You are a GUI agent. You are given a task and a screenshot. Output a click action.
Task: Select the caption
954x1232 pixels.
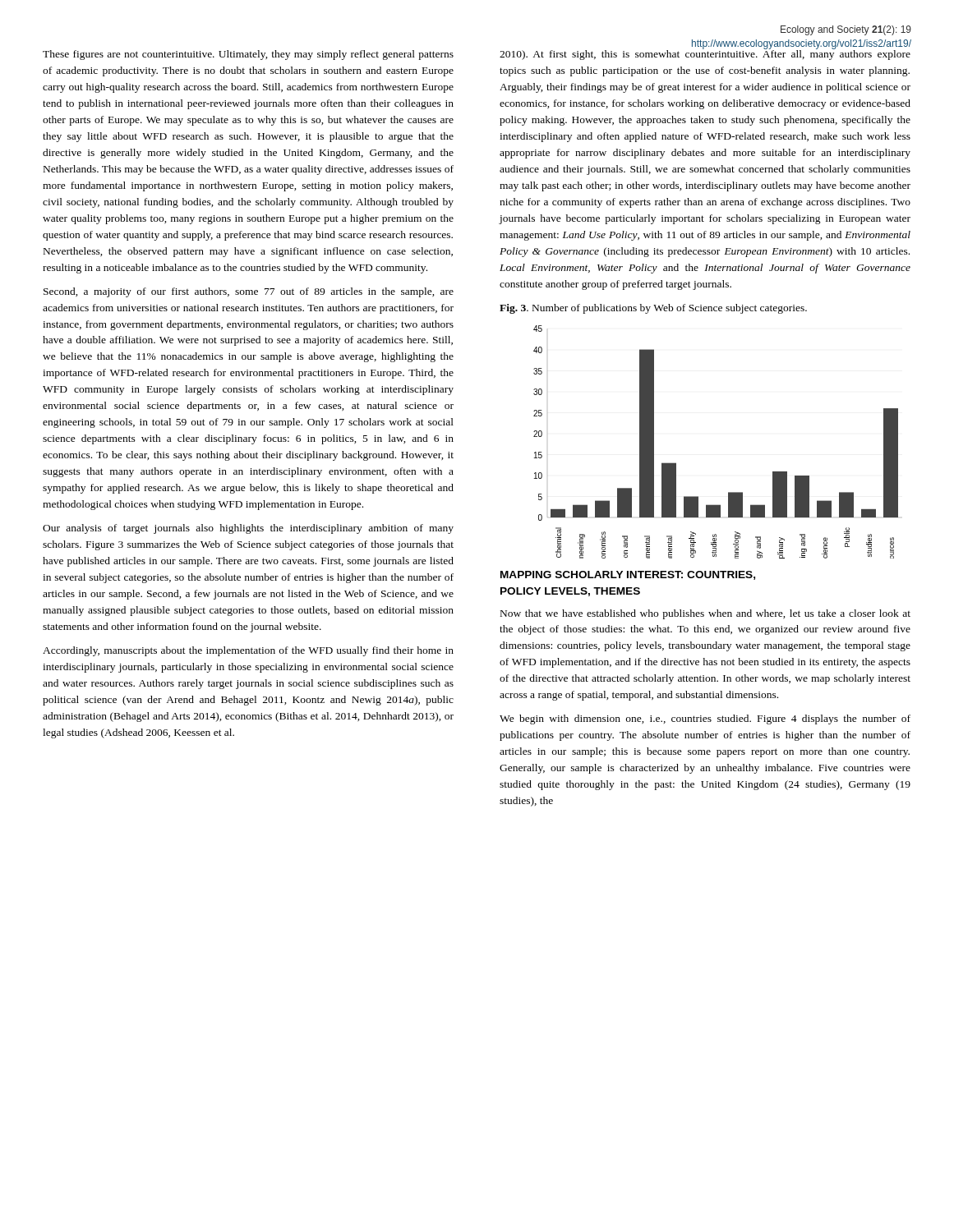654,307
